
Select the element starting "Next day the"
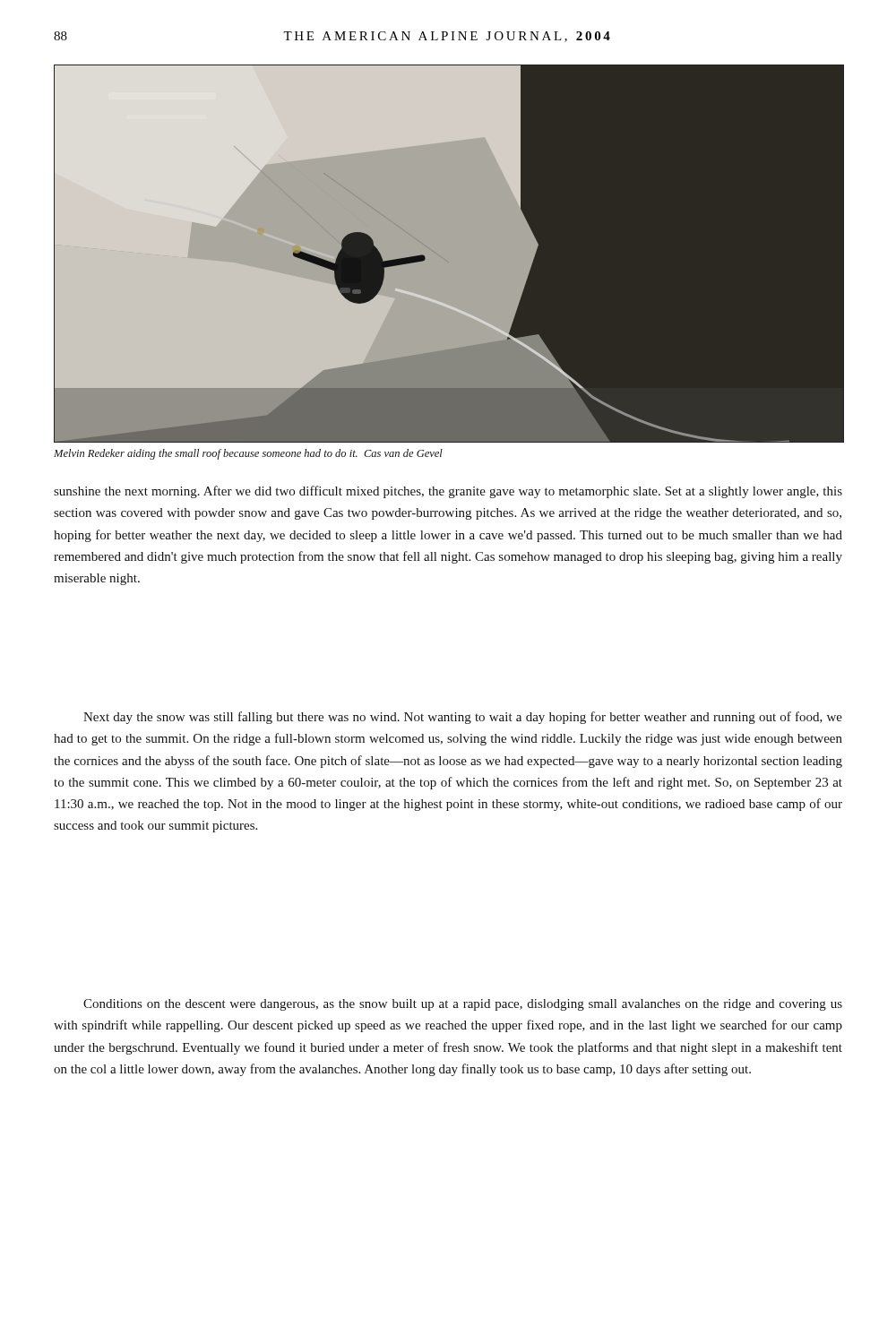pos(448,771)
